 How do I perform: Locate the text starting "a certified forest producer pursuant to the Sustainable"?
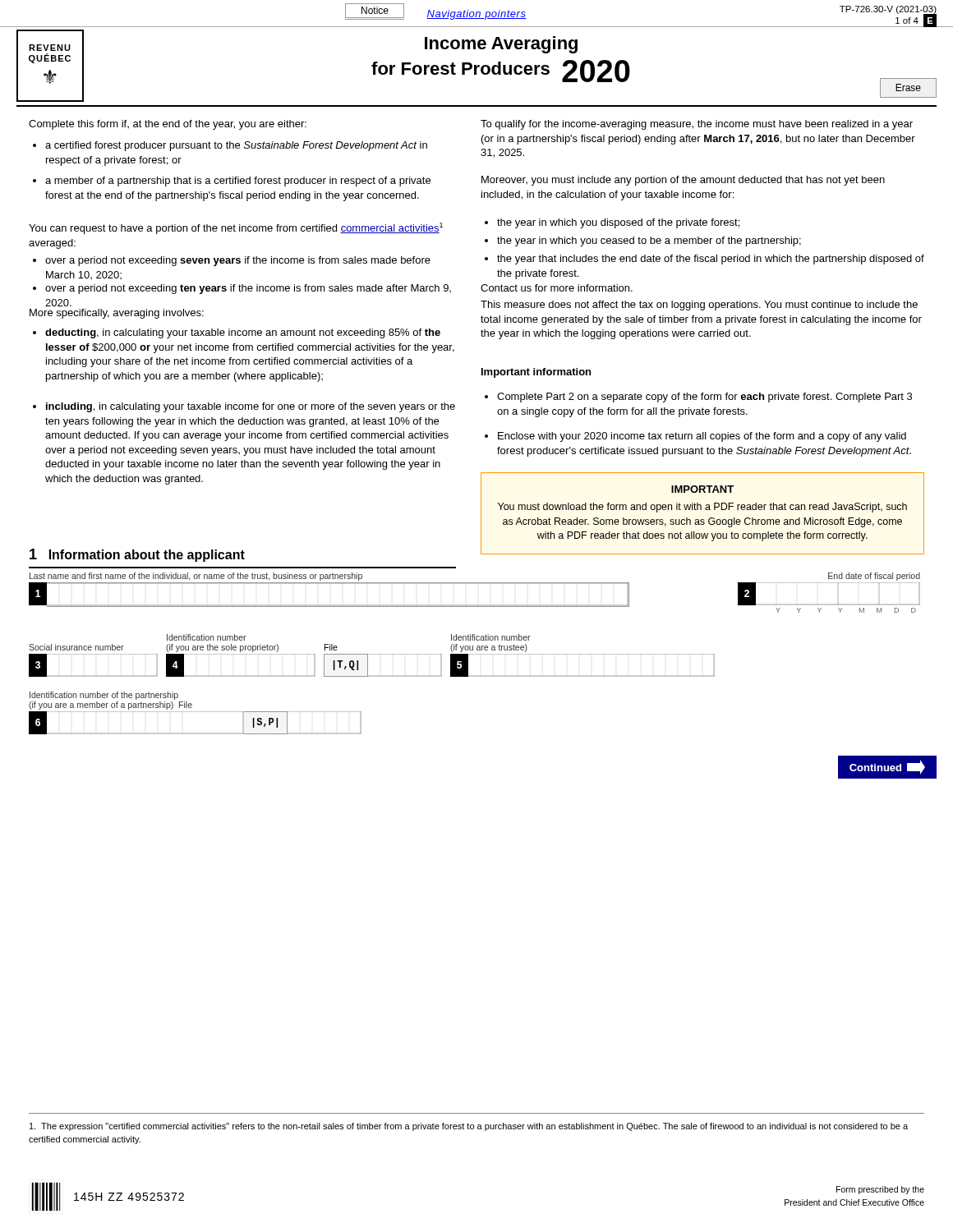tap(242, 152)
